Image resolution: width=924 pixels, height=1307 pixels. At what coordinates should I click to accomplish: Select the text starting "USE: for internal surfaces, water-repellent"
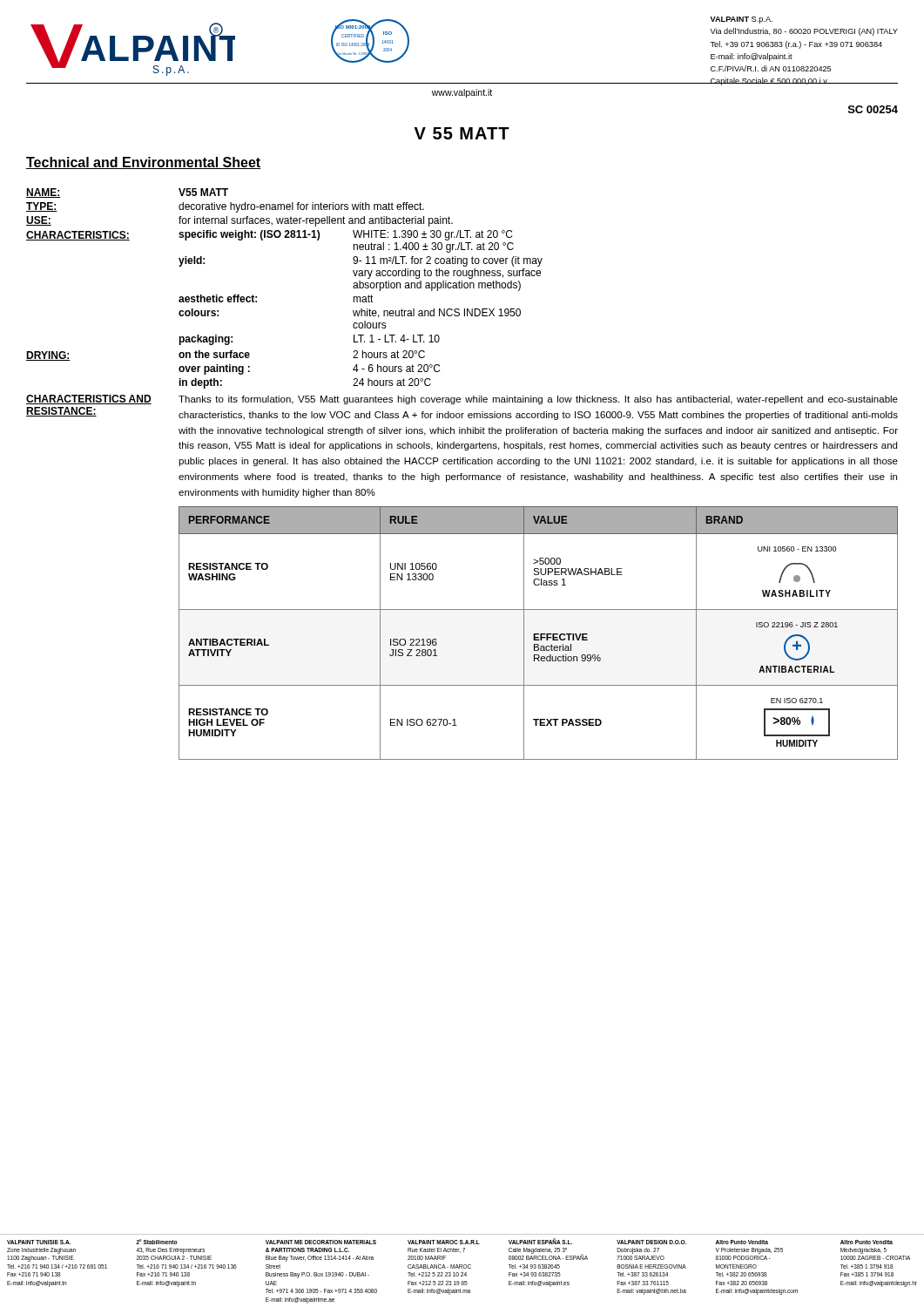462,220
